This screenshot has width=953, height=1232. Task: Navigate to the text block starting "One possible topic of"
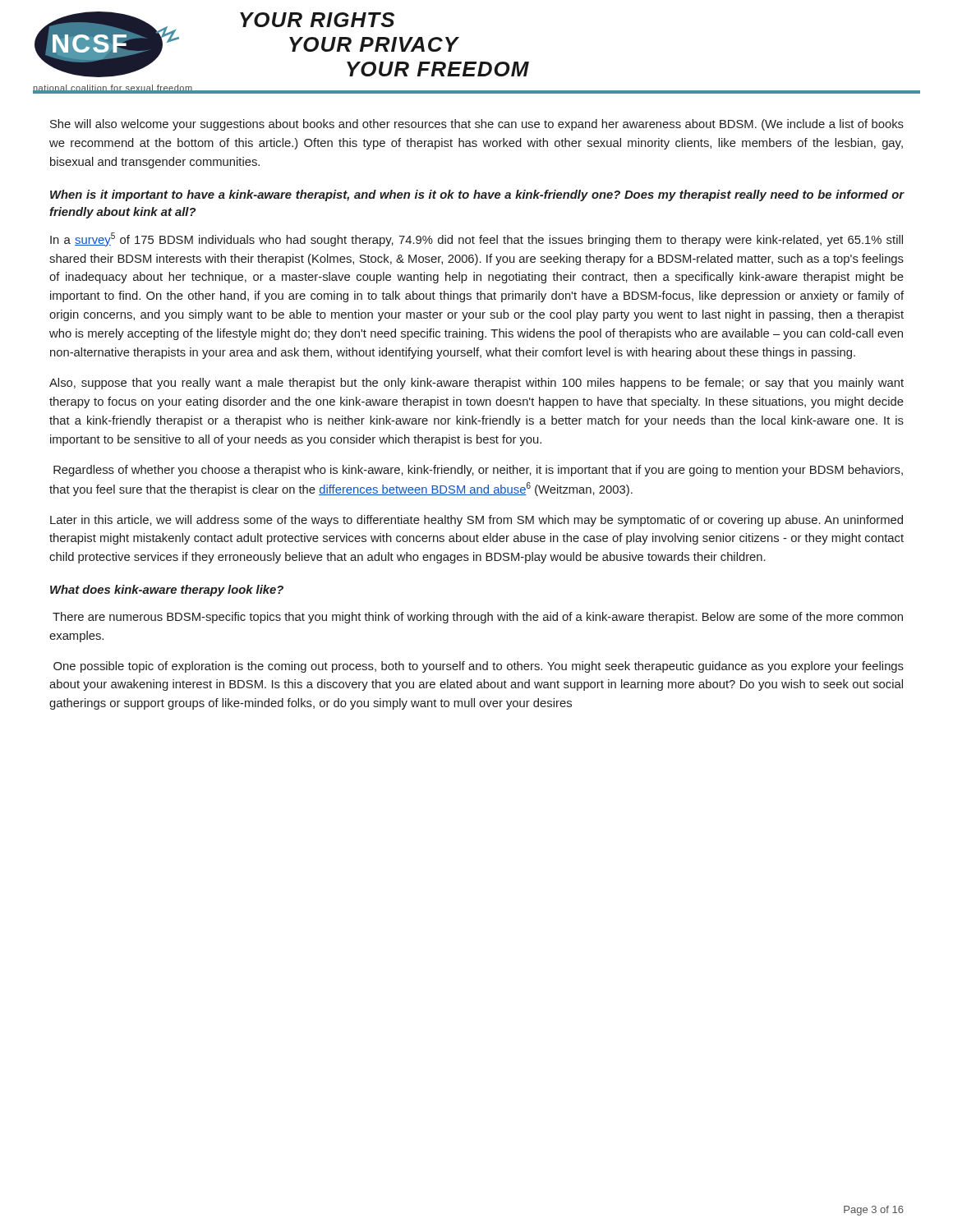[476, 685]
